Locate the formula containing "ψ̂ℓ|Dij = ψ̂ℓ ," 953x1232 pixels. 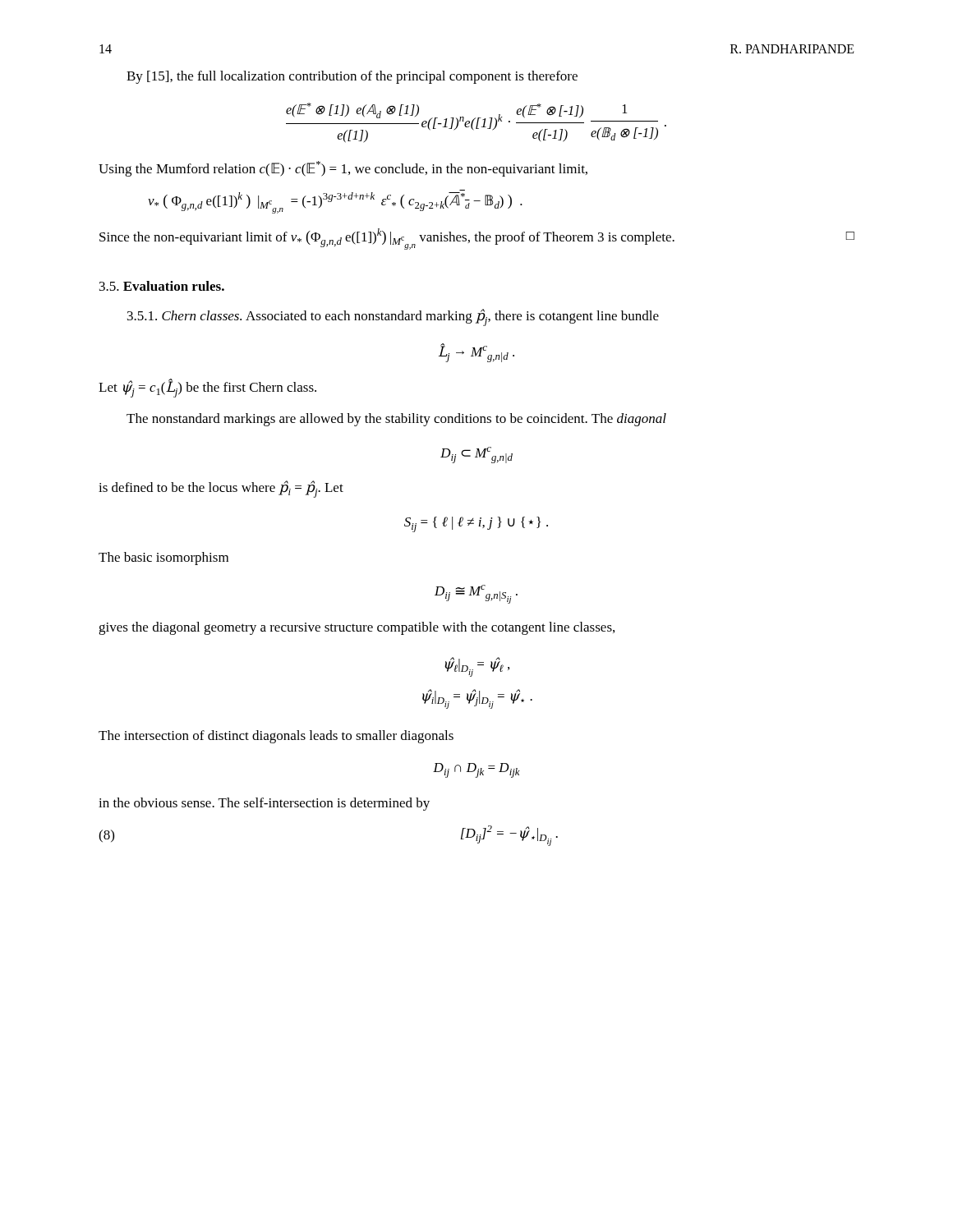pos(476,682)
